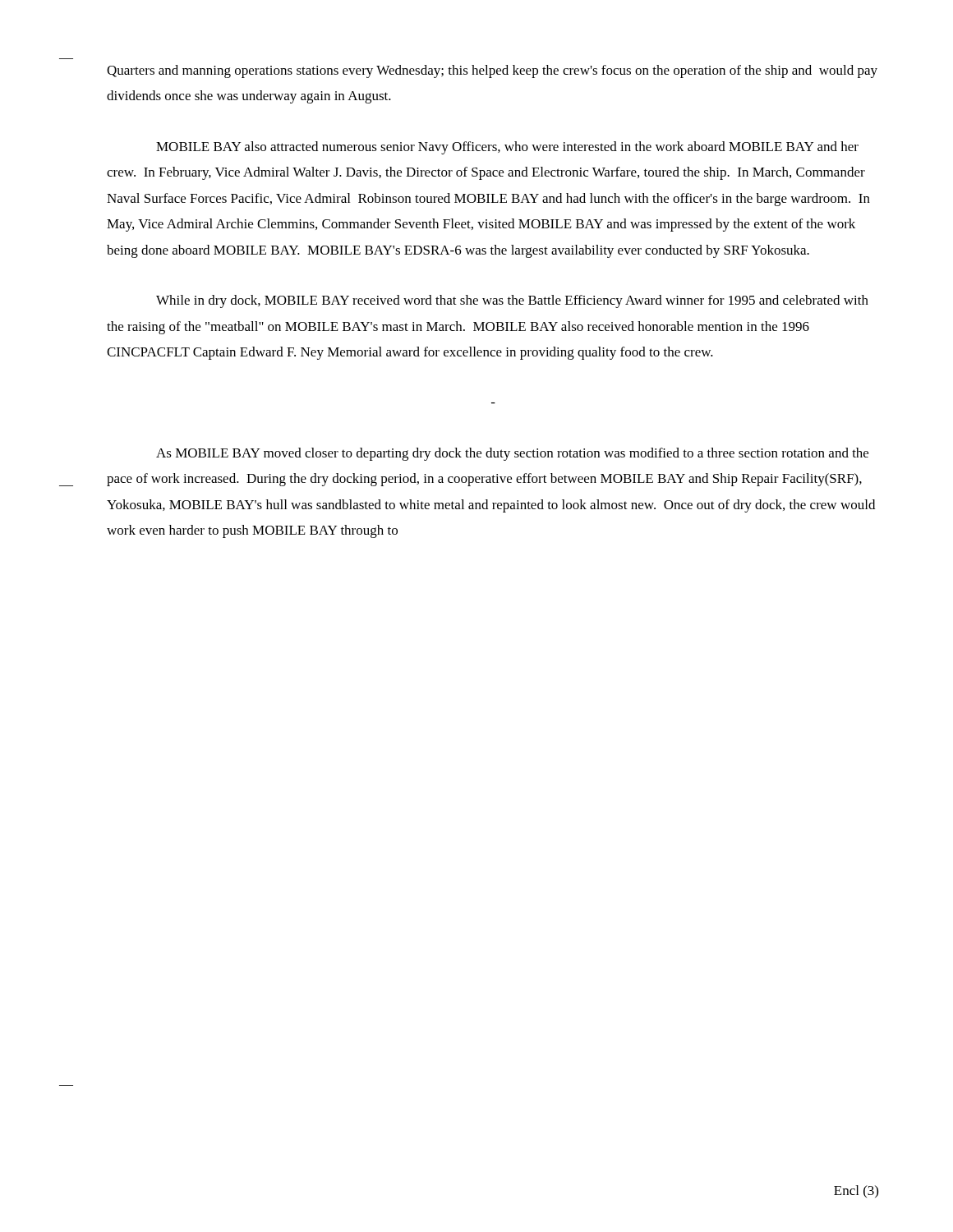The image size is (953, 1232).
Task: Find the block on this page that starts "Quarters and manning operations stations every Wednesday;"
Action: pyautogui.click(x=492, y=83)
